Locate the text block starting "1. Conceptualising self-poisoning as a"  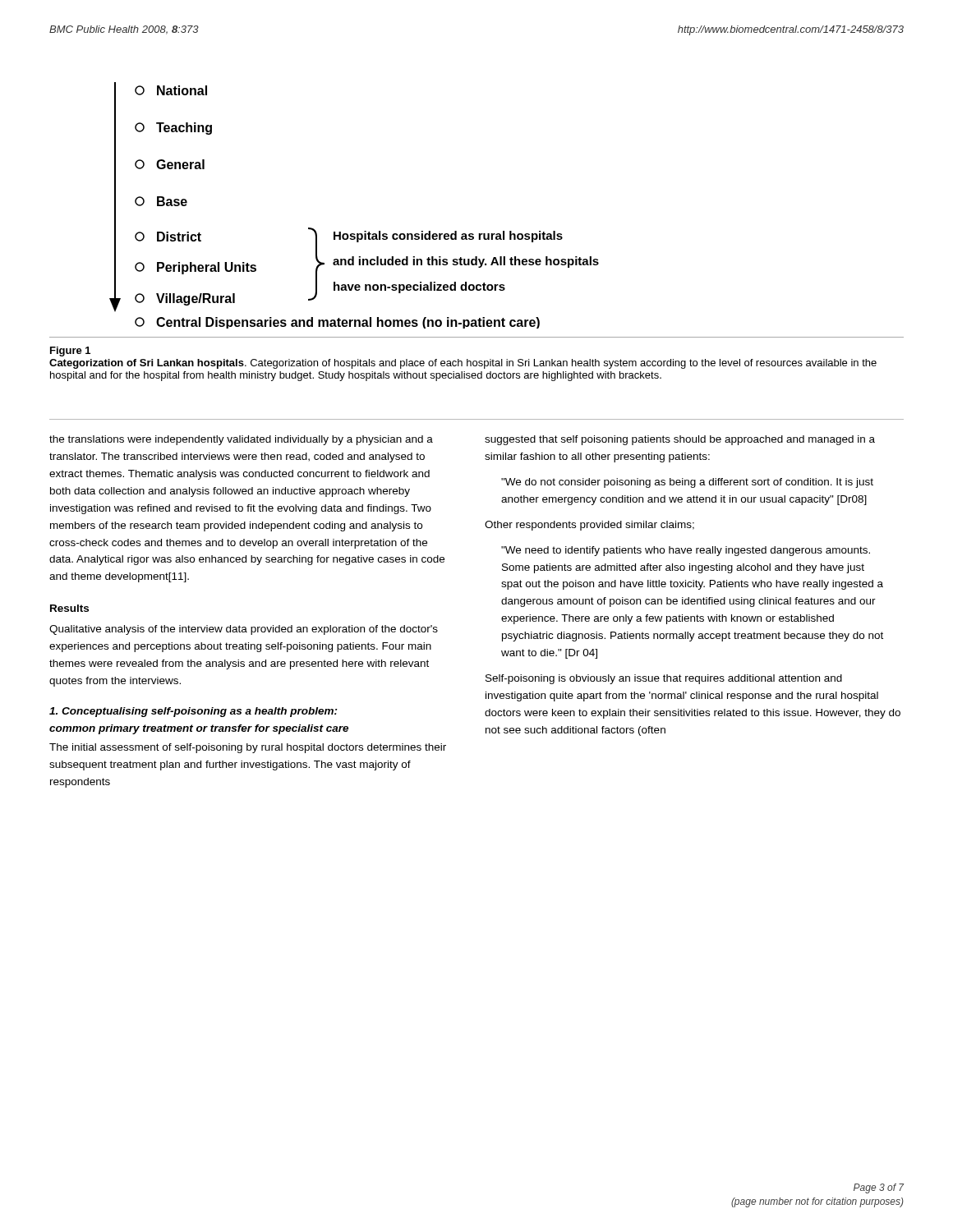click(x=199, y=719)
